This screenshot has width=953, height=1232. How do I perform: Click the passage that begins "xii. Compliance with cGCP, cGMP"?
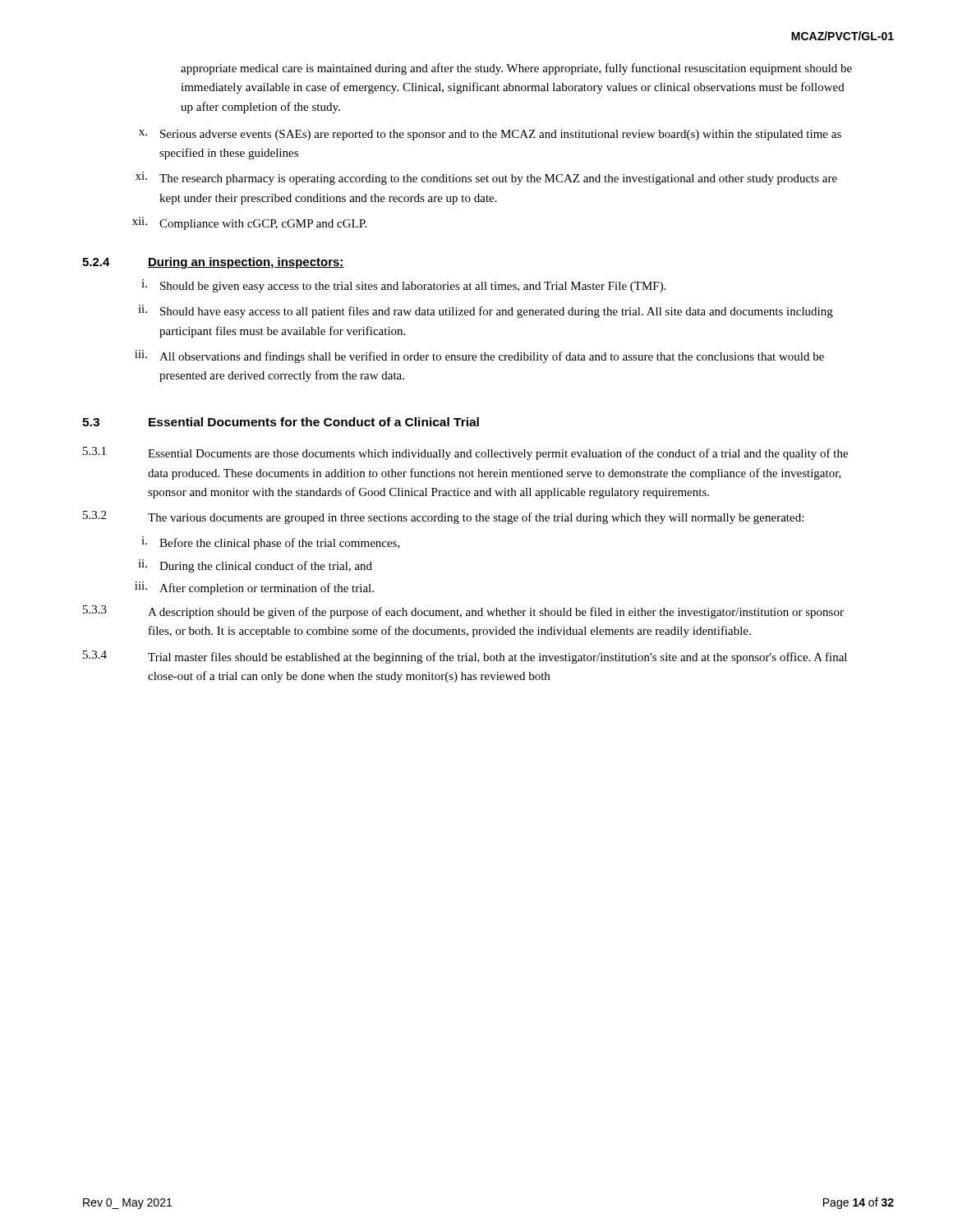[x=249, y=223]
